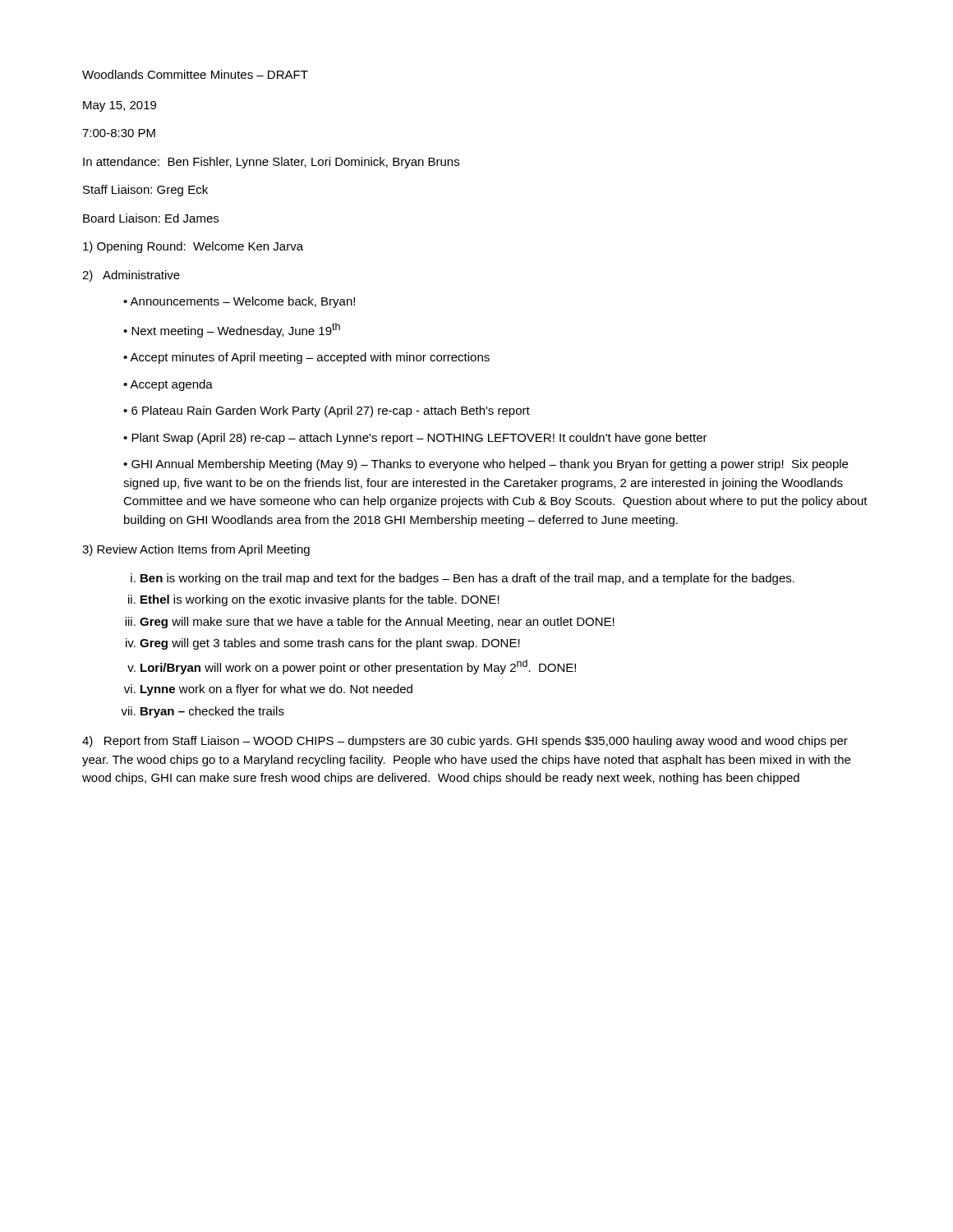Point to the block starting "Greg will make sure that"
Screen dimensions: 1232x953
point(377,621)
